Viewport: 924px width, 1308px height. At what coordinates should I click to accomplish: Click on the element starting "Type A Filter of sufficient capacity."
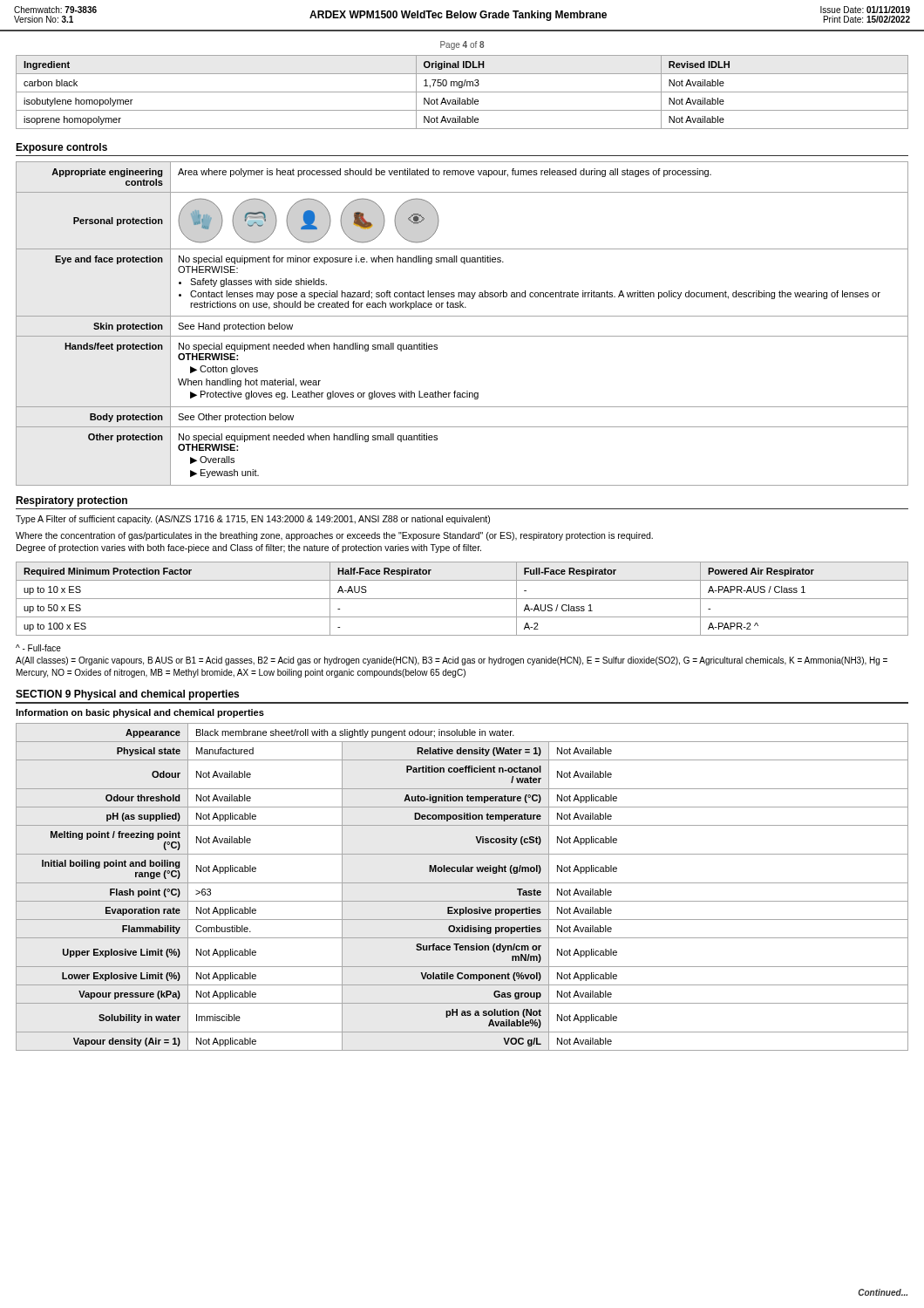click(x=253, y=519)
